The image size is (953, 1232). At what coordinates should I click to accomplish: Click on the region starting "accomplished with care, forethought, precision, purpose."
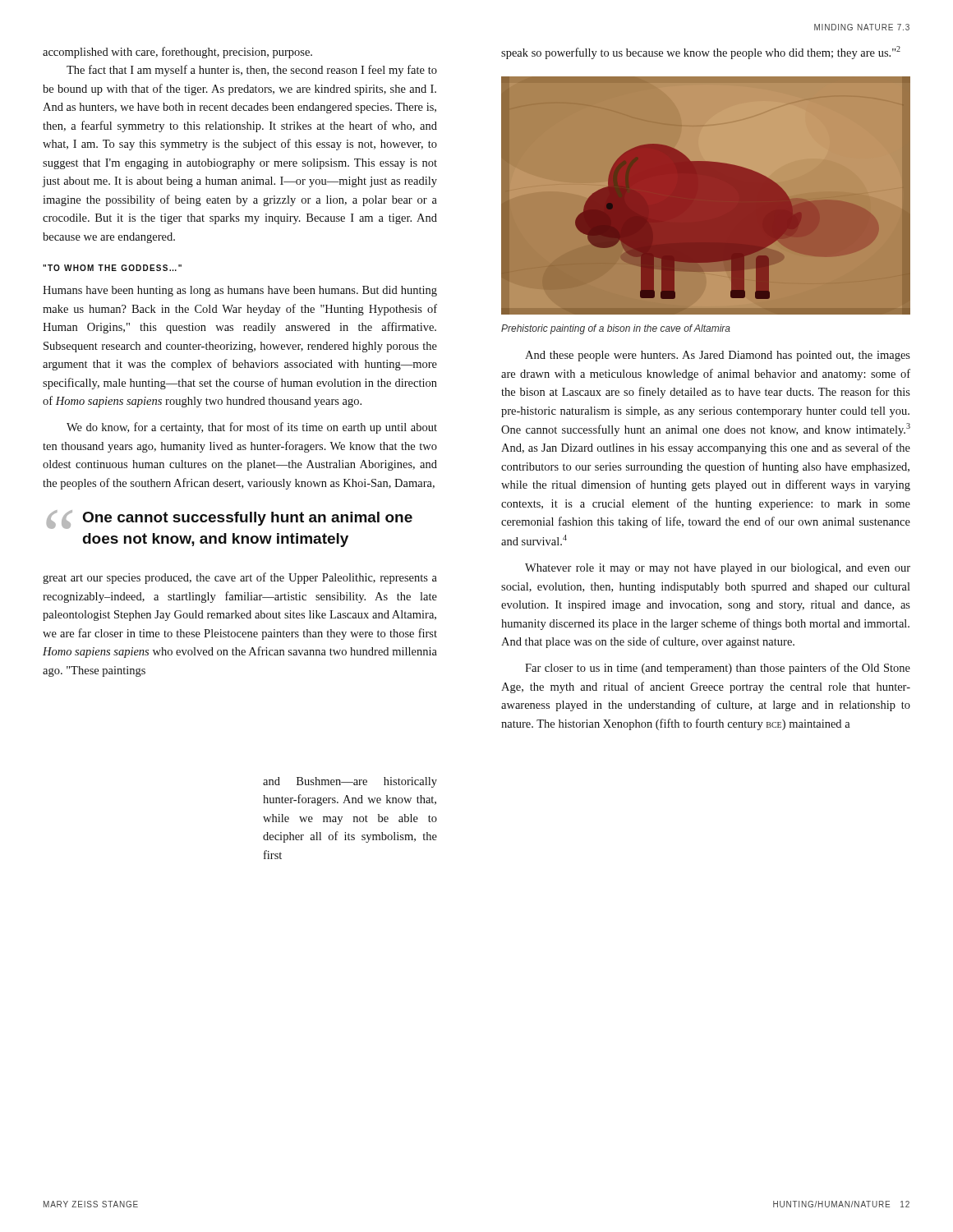tap(240, 144)
